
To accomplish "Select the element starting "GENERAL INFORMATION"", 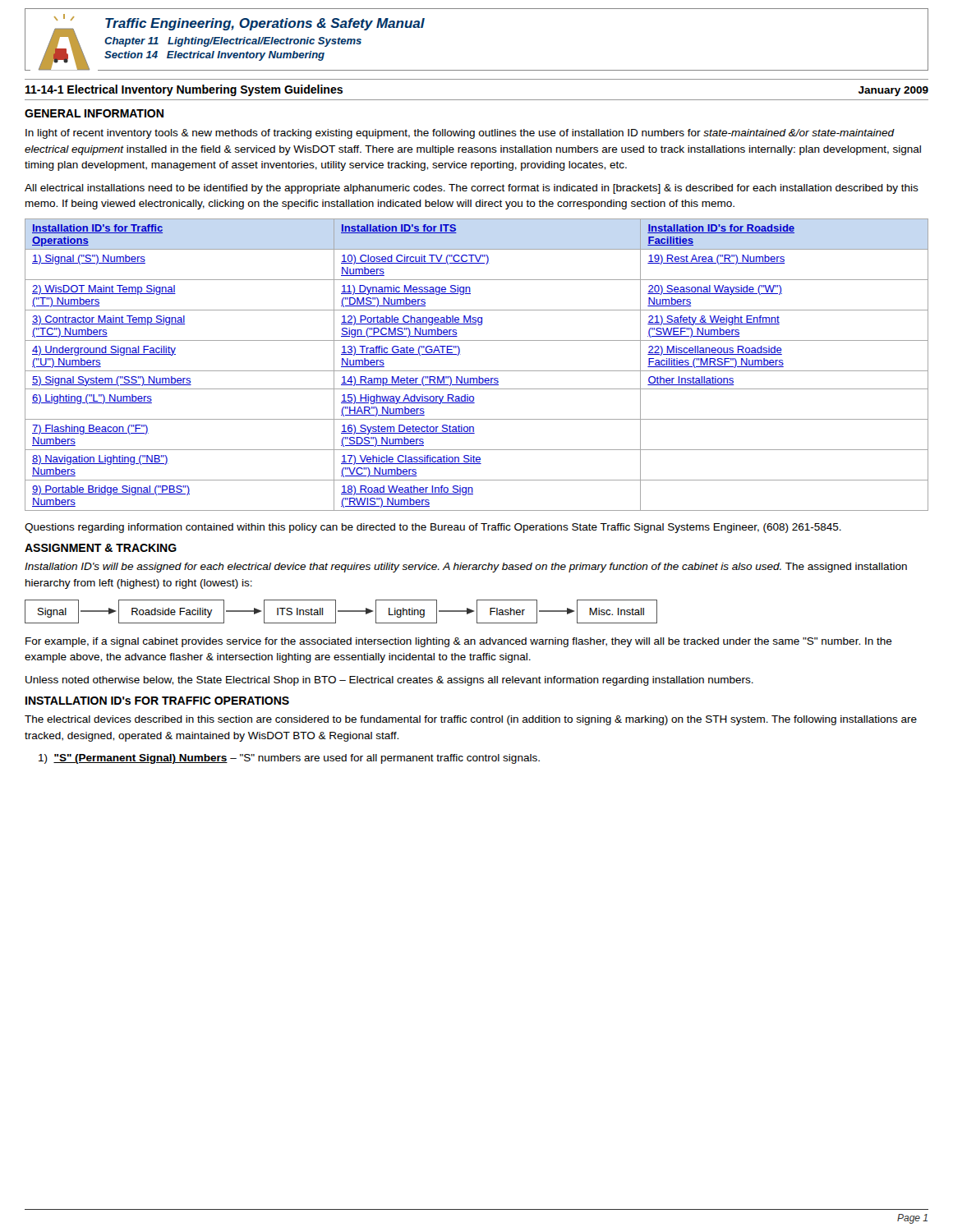I will click(x=94, y=113).
